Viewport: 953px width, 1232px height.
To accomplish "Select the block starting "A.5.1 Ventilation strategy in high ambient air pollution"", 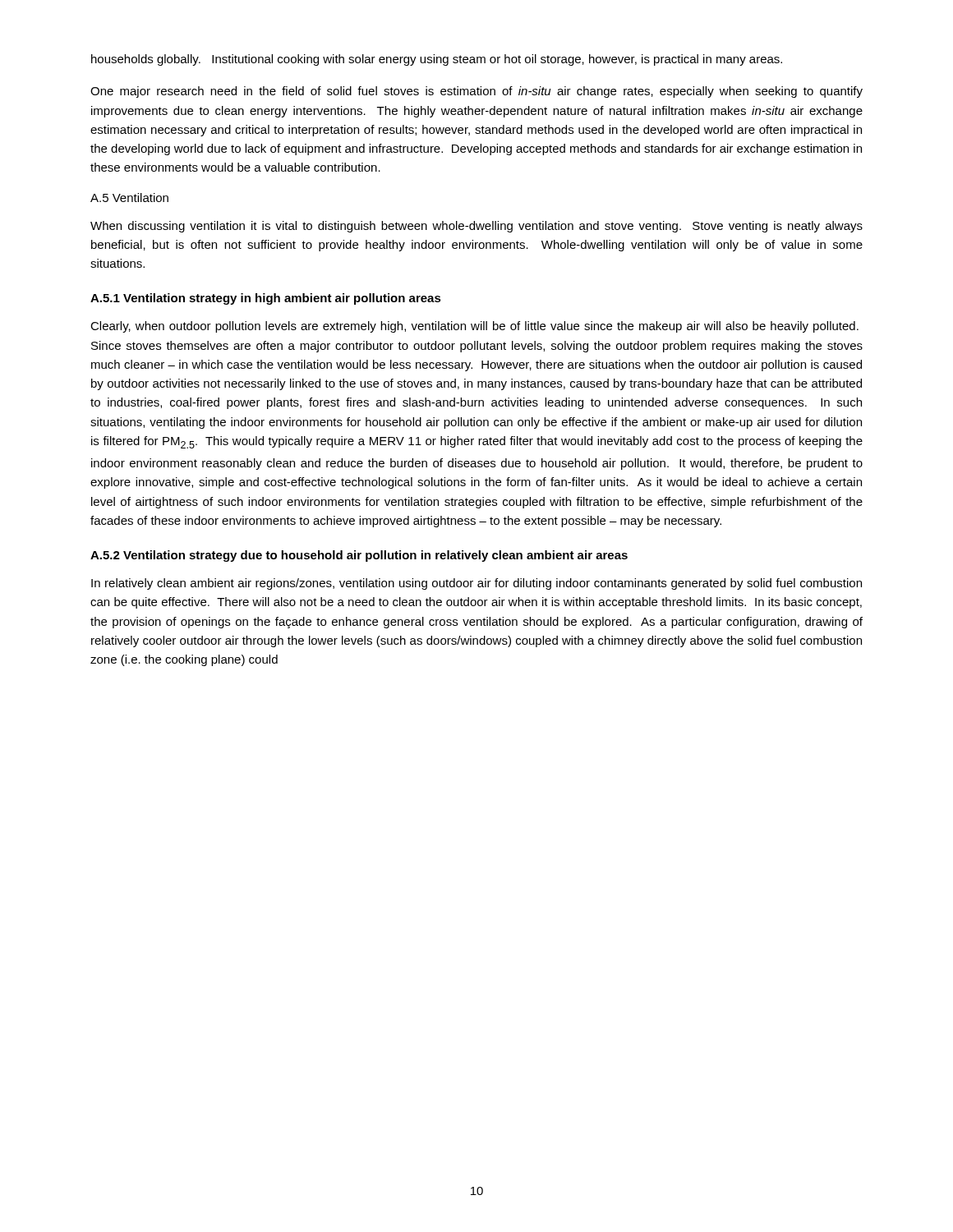I will click(266, 298).
